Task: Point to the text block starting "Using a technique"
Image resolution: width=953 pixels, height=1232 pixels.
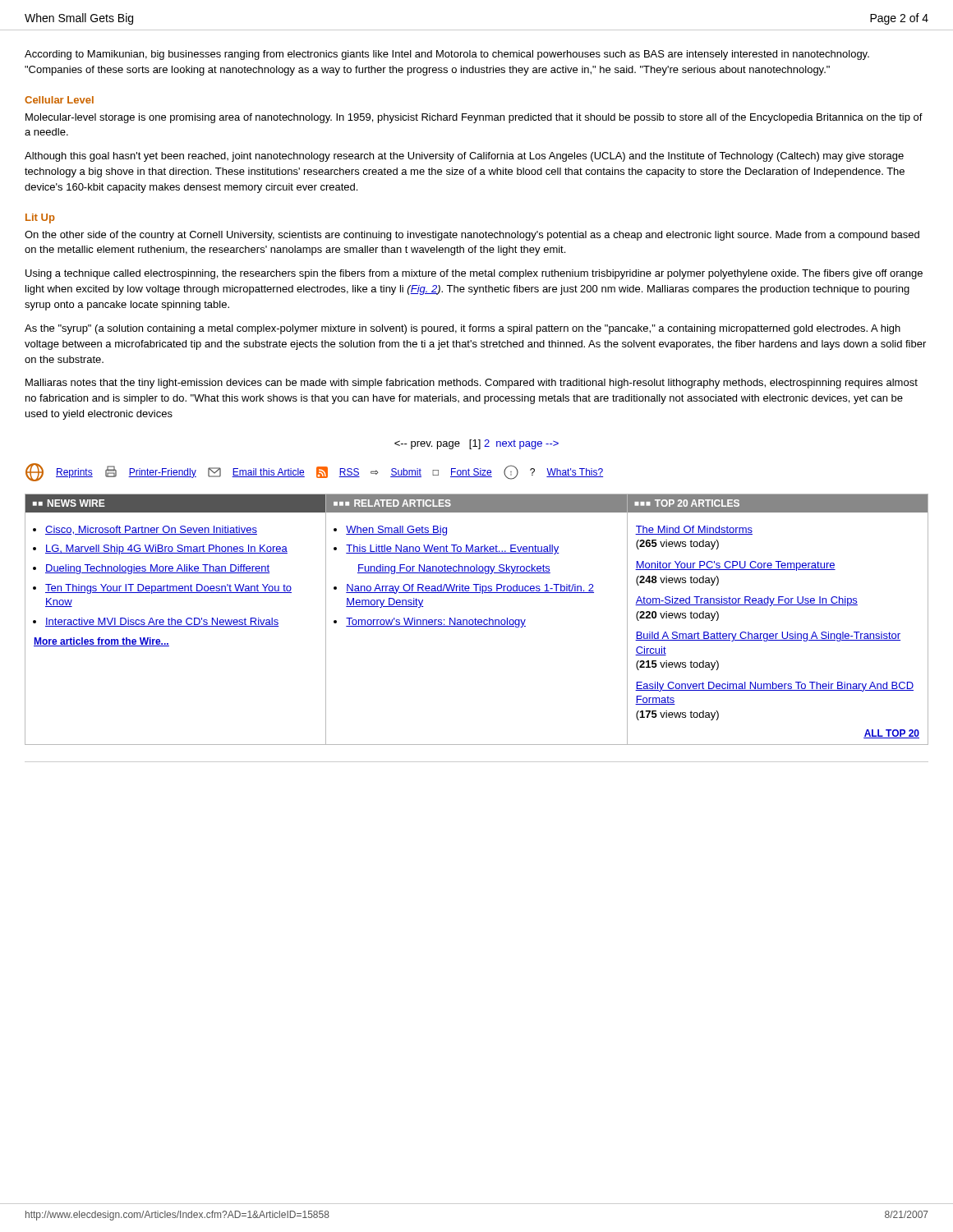Action: pyautogui.click(x=476, y=290)
